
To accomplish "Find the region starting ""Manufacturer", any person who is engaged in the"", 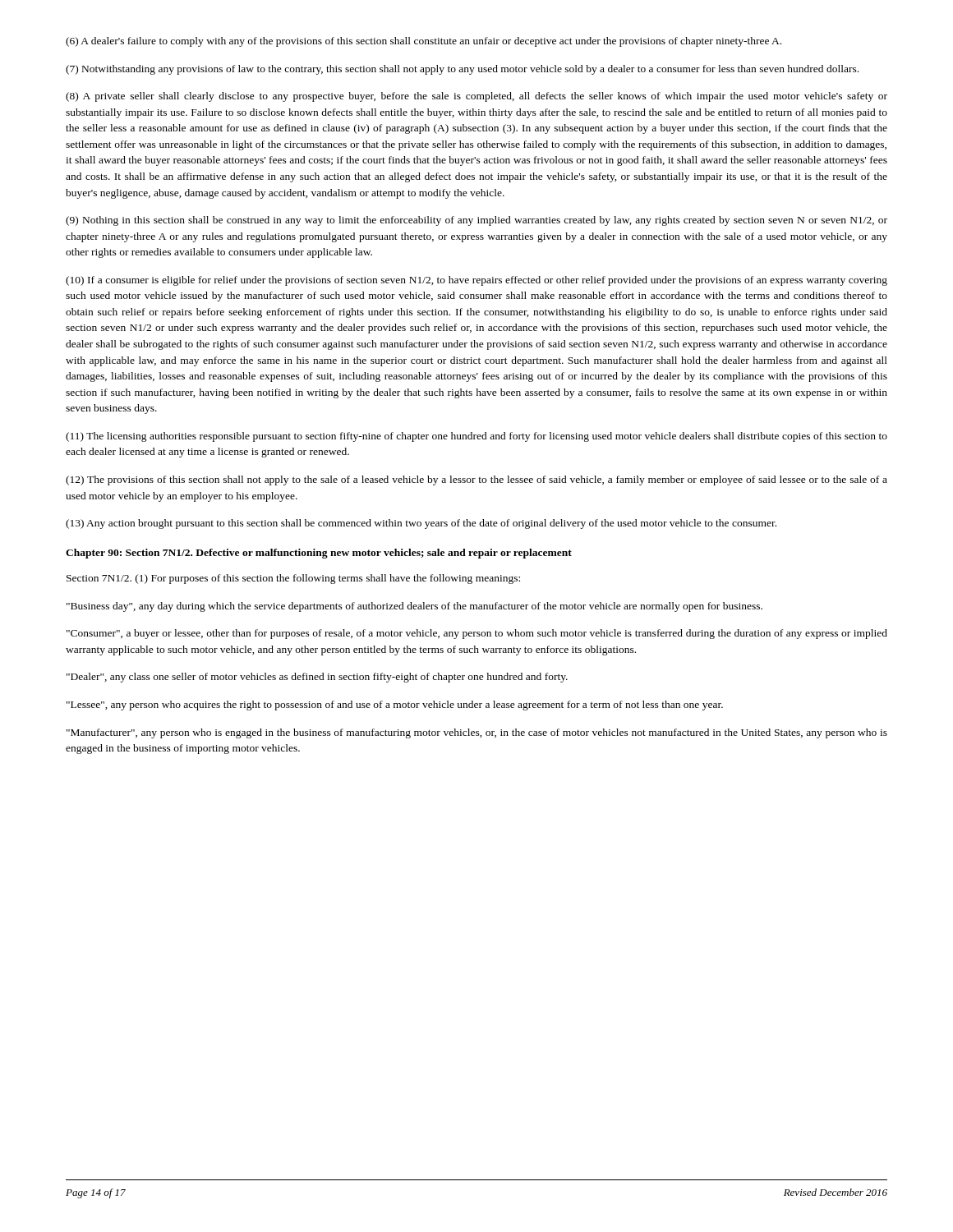I will (476, 740).
